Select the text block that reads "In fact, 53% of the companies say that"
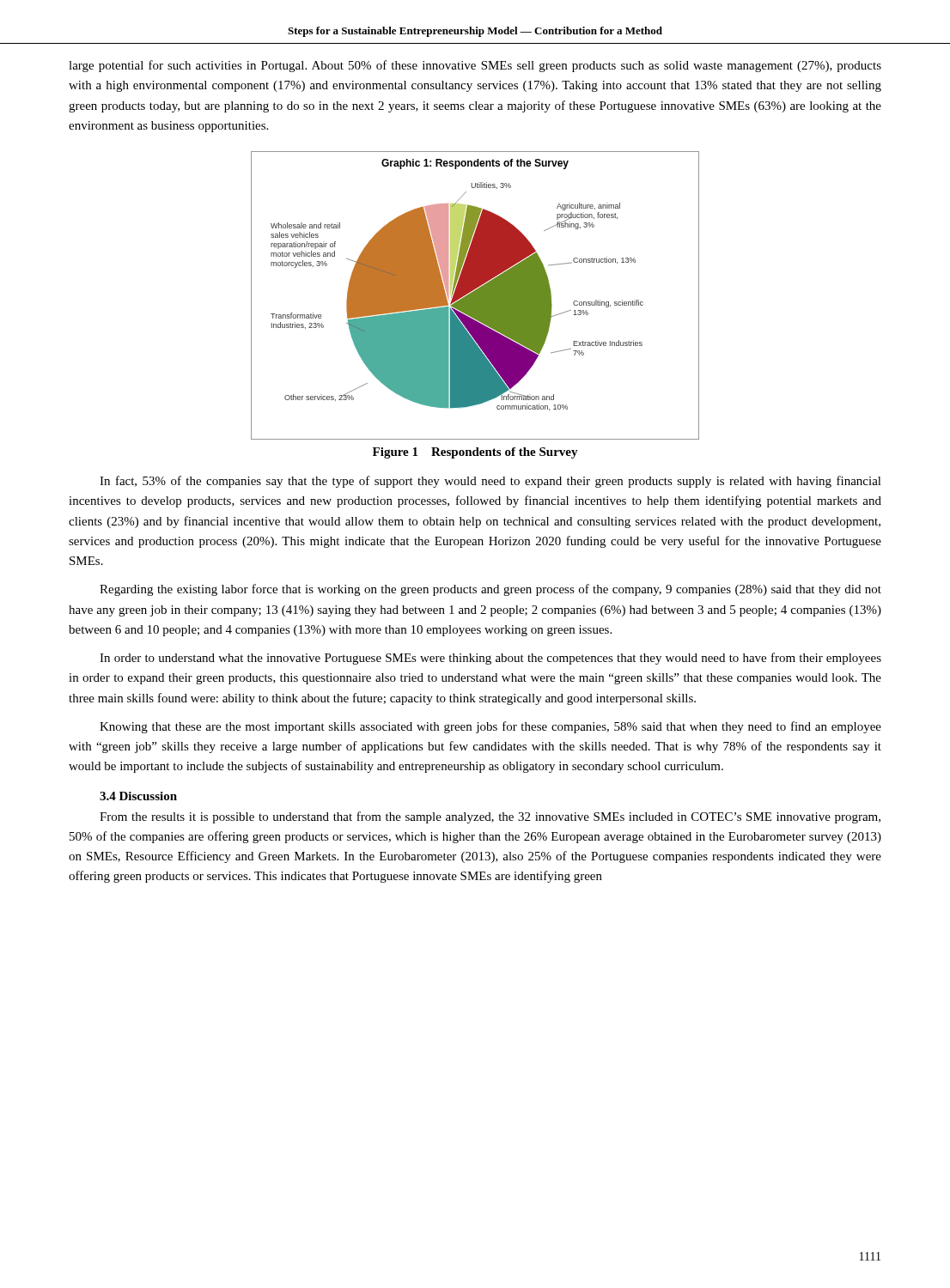The image size is (950, 1288). [x=475, y=521]
